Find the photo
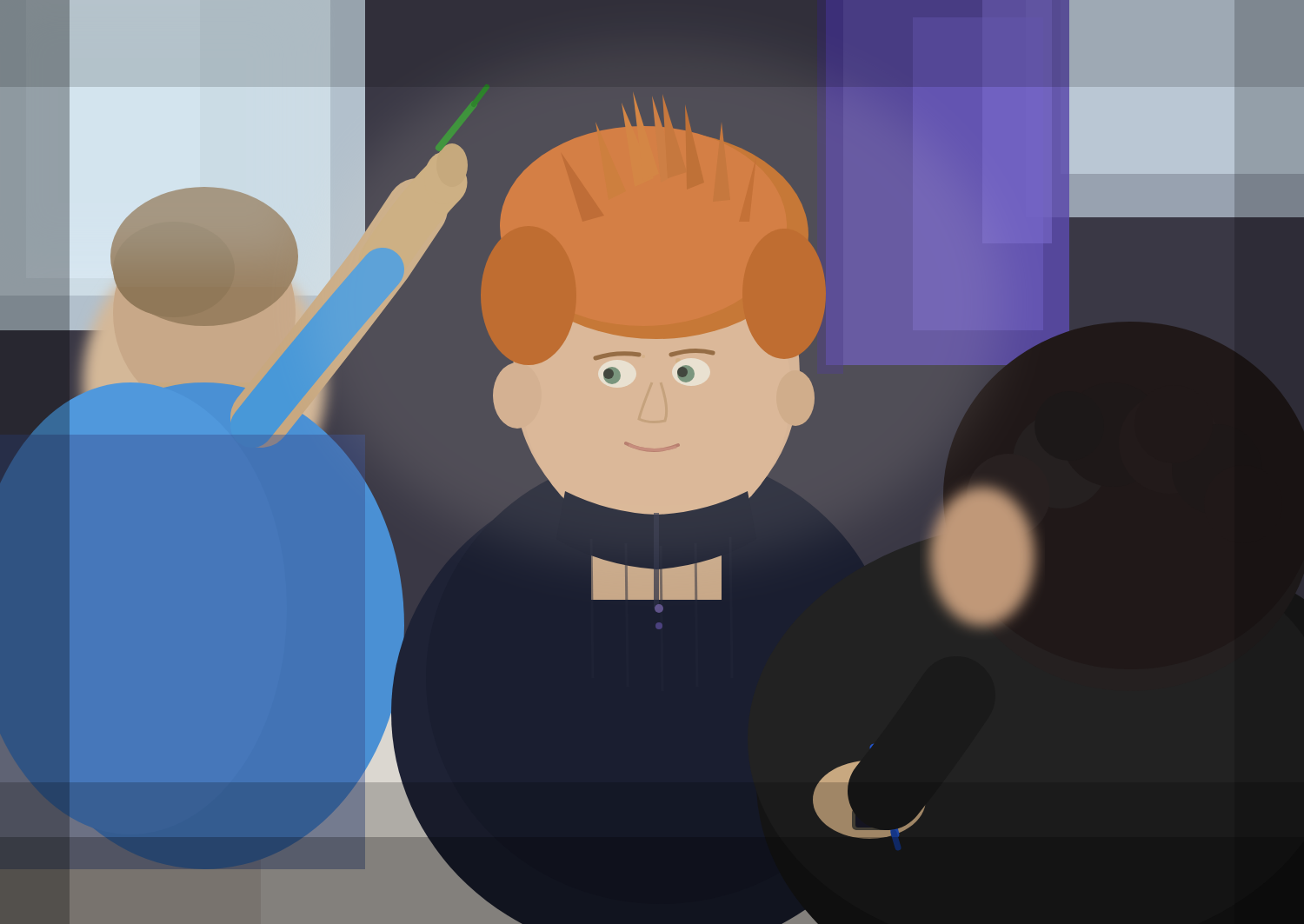Viewport: 1304px width, 924px height. point(652,462)
